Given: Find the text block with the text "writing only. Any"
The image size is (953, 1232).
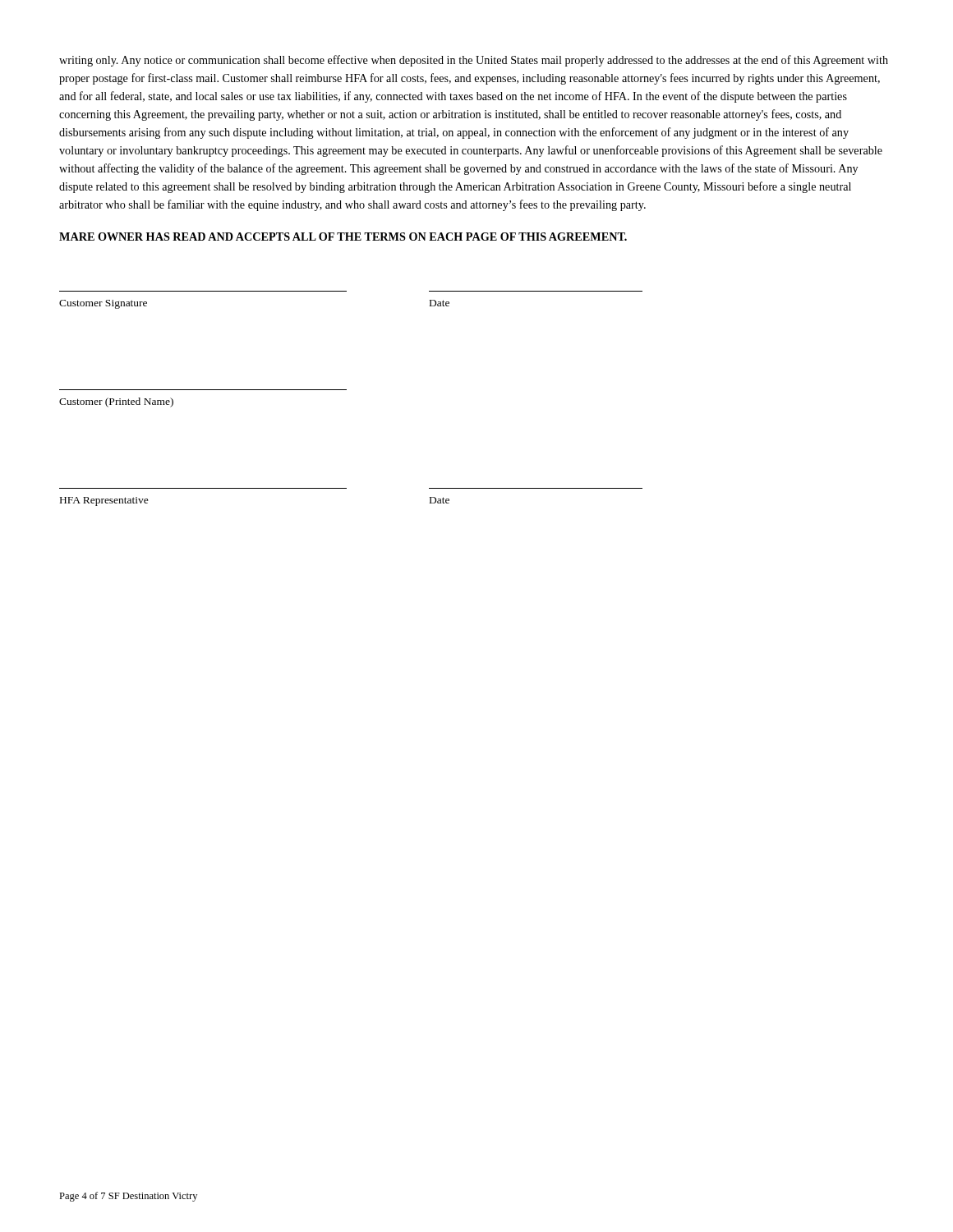Looking at the screenshot, I should pos(474,132).
